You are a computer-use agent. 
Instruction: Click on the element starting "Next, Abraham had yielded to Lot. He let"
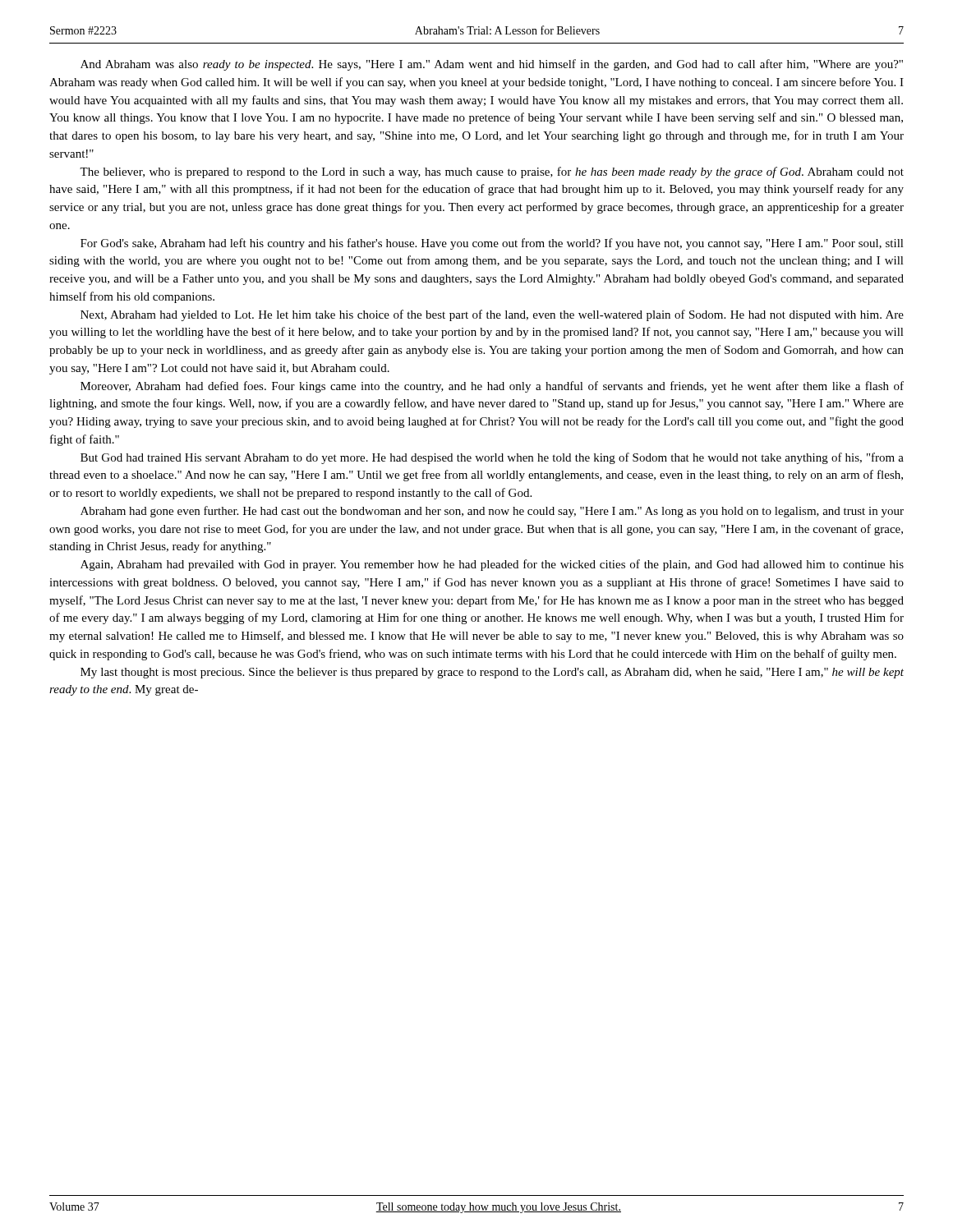476,342
